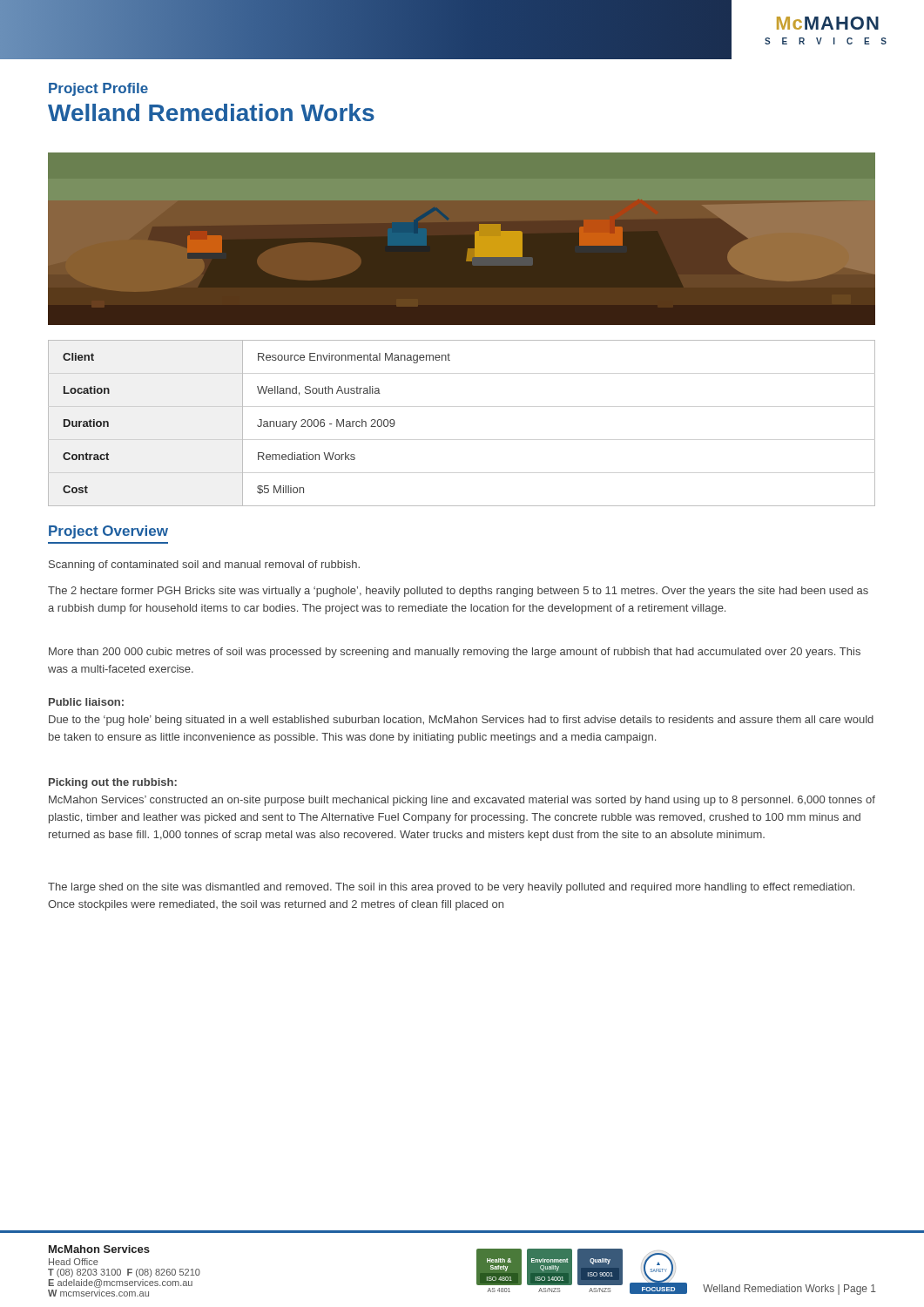Image resolution: width=924 pixels, height=1307 pixels.
Task: Click the passage that begins "The 2 hectare former"
Action: [458, 599]
